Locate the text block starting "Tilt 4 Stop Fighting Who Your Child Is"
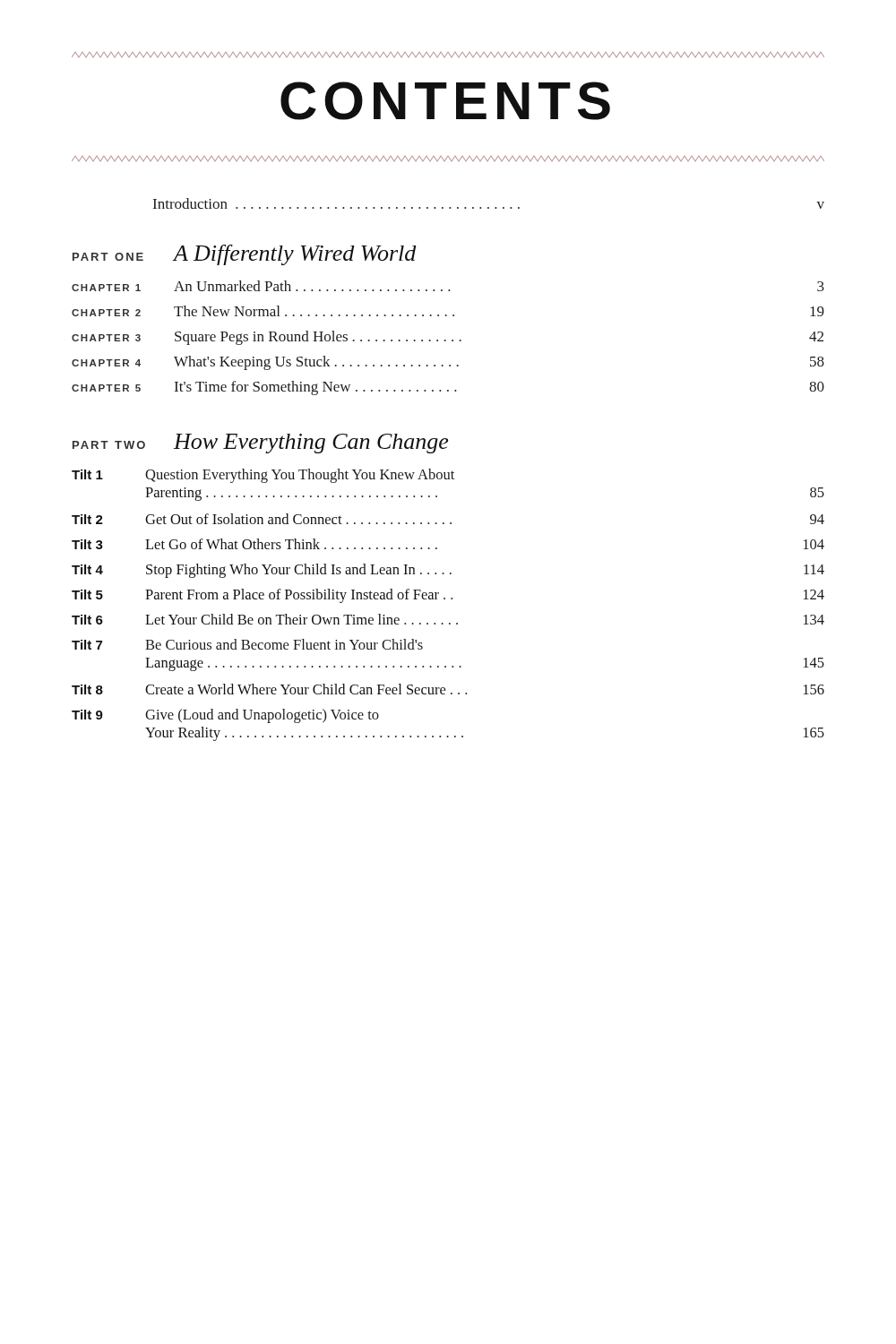896x1344 pixels. [x=448, y=570]
